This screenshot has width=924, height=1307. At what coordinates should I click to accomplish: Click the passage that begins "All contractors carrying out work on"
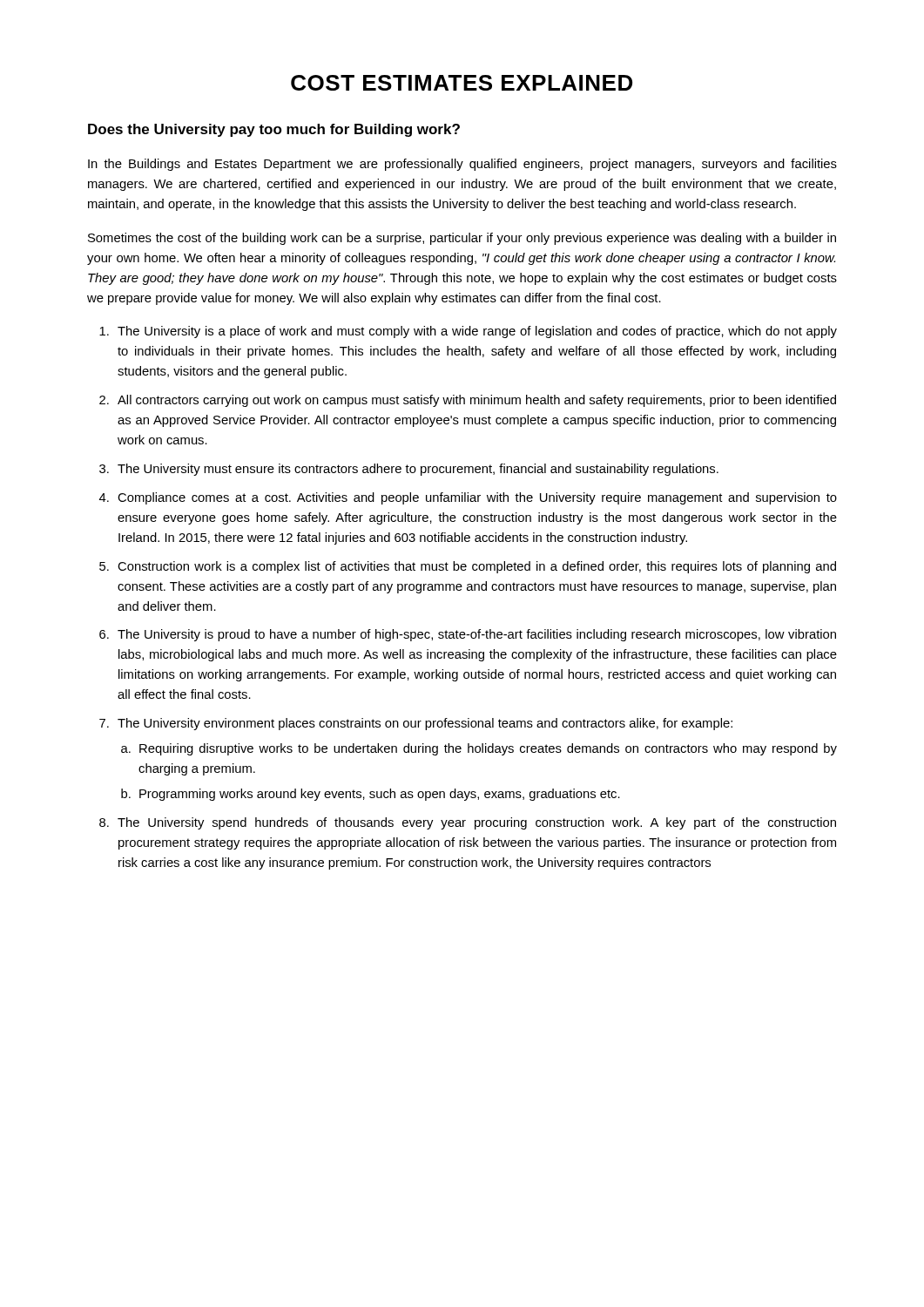[x=477, y=420]
